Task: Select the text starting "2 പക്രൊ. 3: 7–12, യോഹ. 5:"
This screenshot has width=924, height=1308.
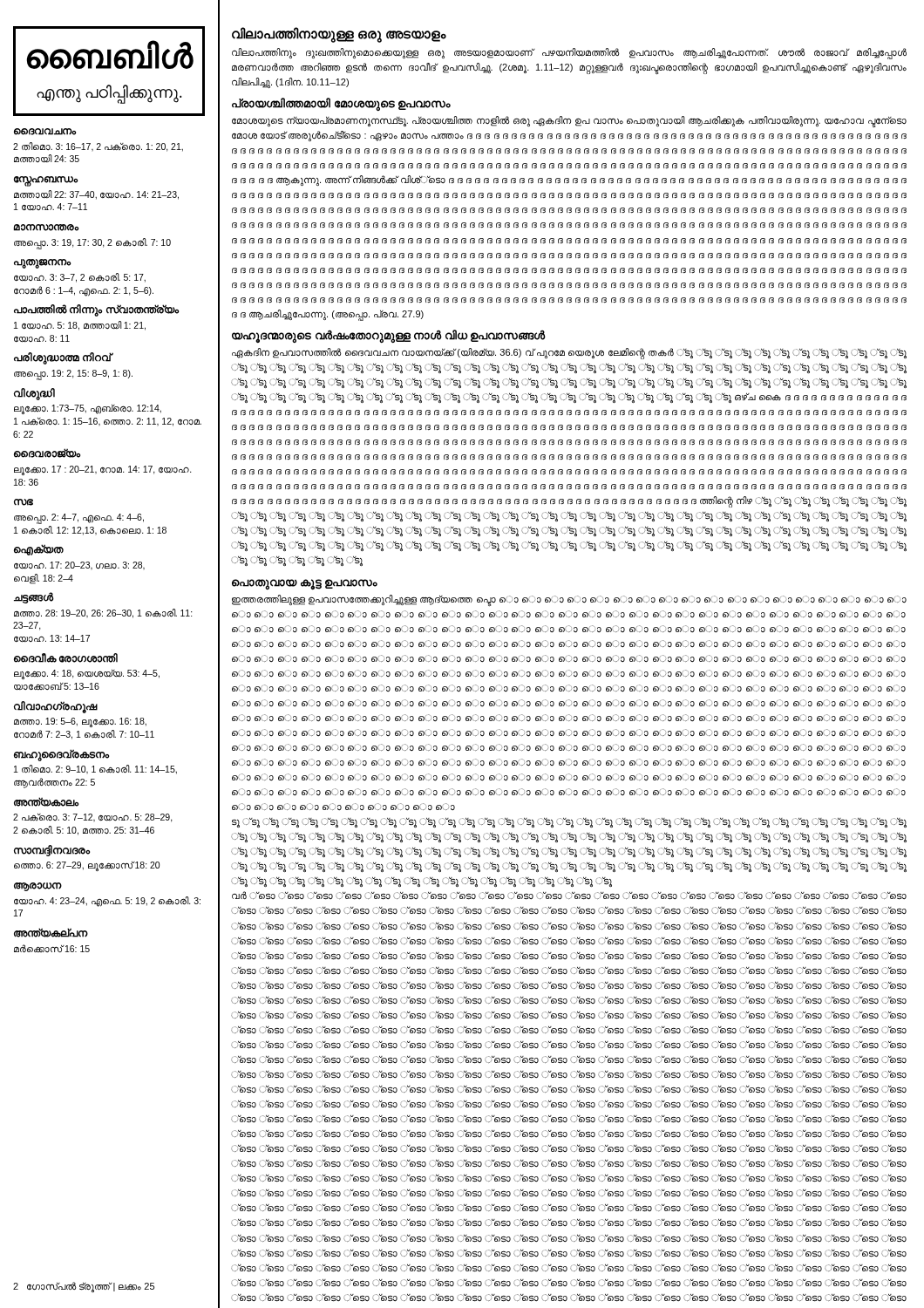Action: pos(93,824)
